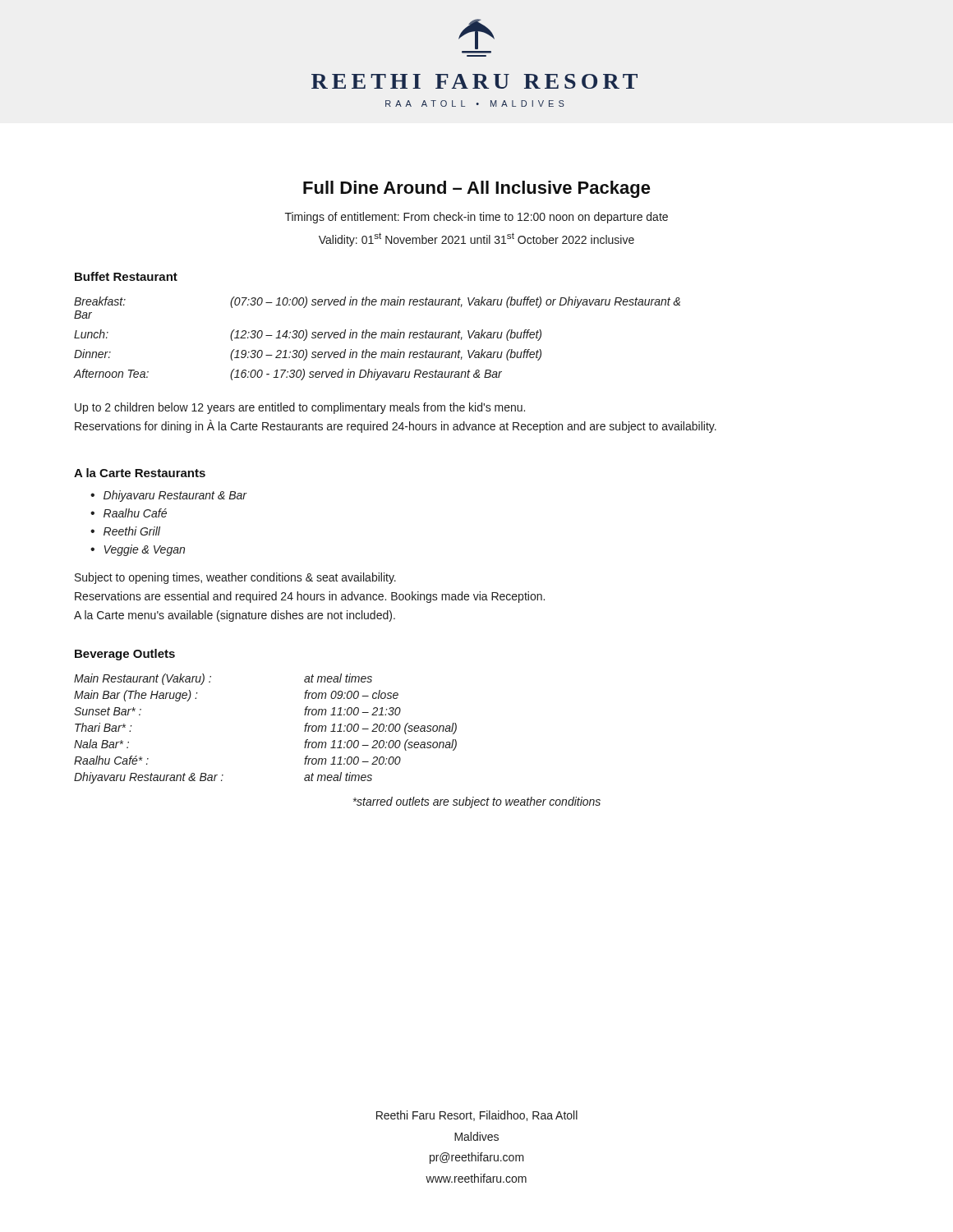This screenshot has height=1232, width=953.
Task: Navigate to the text block starting "starred outlets are subject to weather conditions"
Action: [x=476, y=802]
